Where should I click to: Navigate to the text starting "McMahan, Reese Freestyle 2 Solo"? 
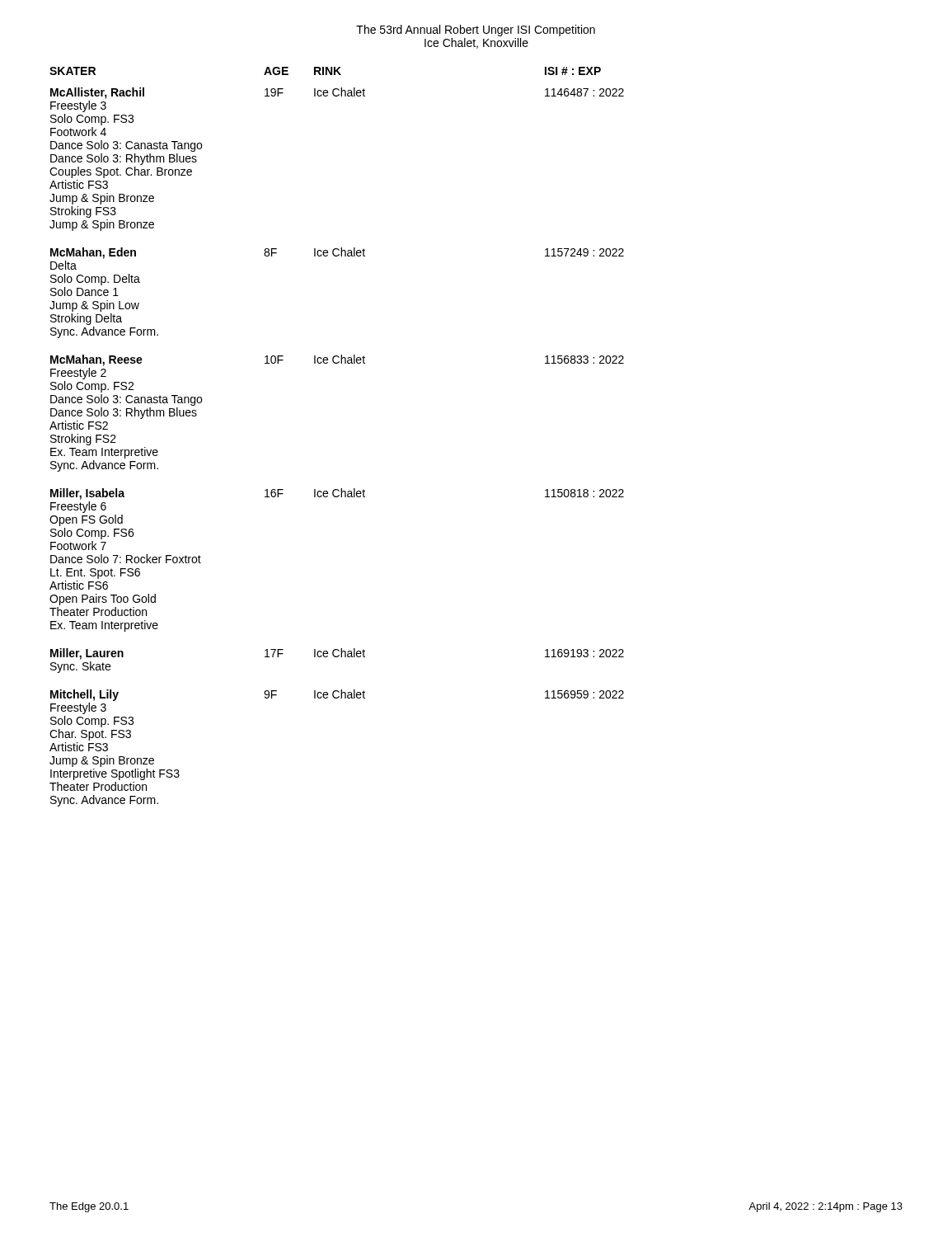click(337, 360)
